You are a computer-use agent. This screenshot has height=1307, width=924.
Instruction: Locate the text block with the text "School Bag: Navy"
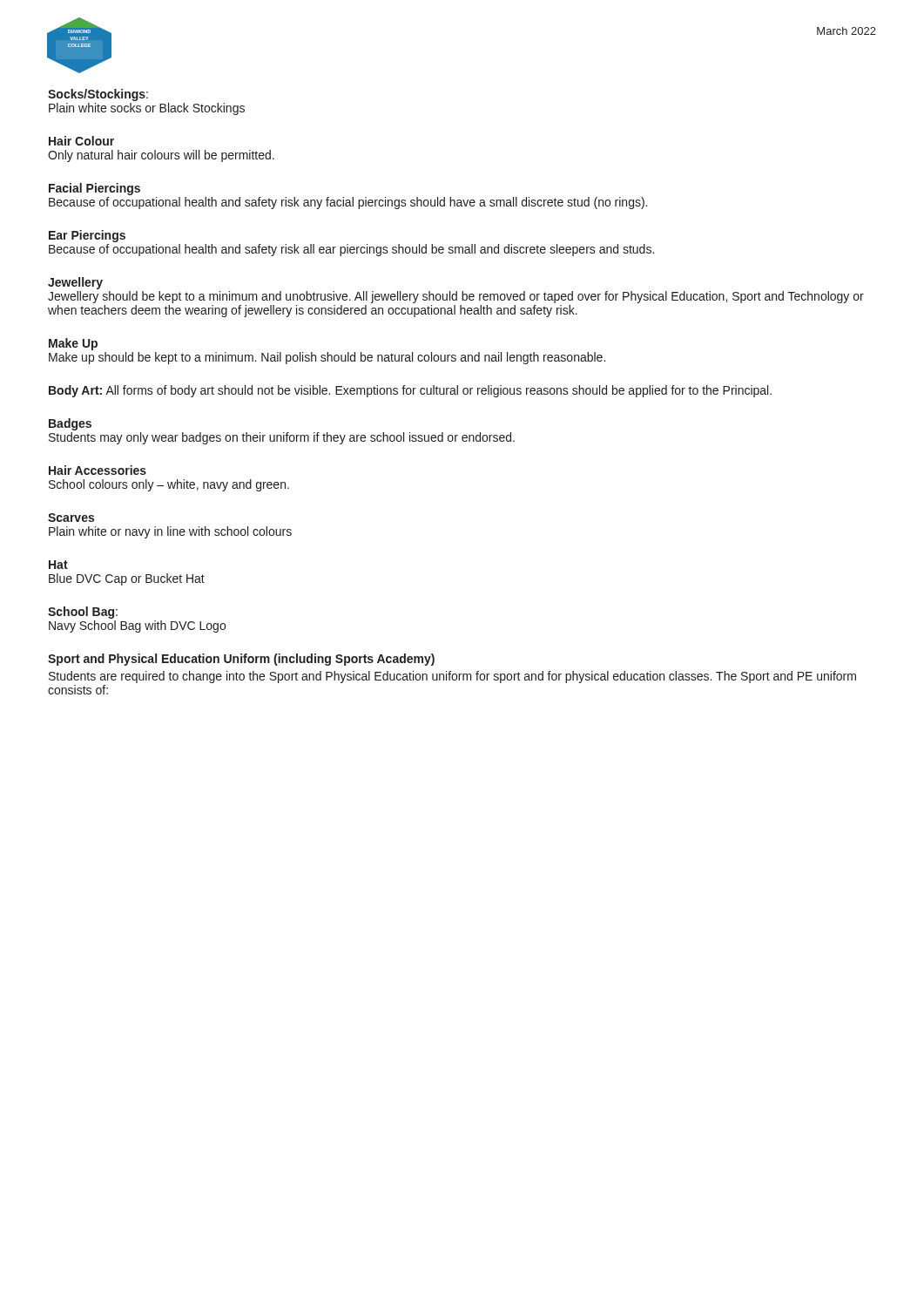(x=83, y=613)
